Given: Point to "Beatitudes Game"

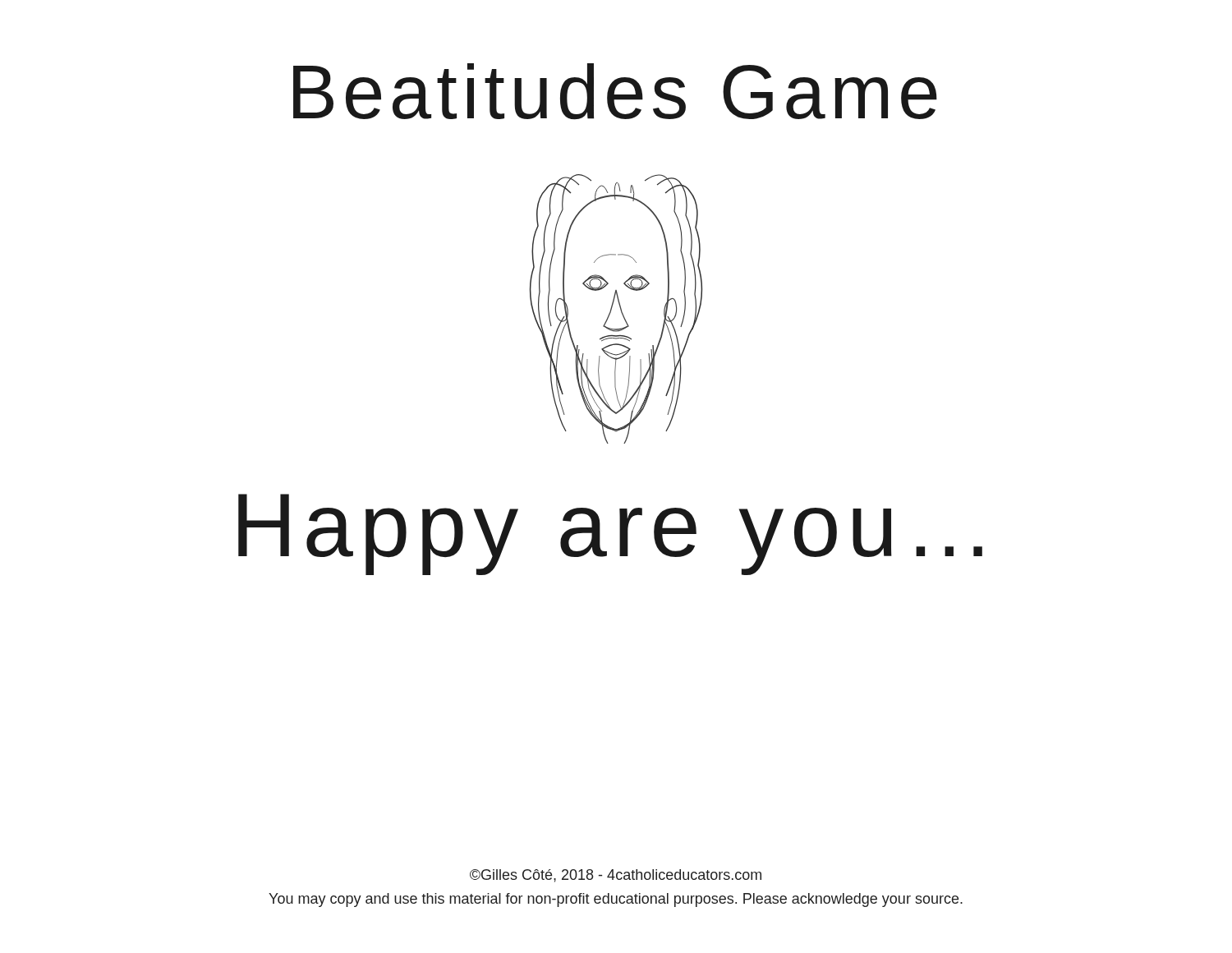Looking at the screenshot, I should tap(616, 92).
